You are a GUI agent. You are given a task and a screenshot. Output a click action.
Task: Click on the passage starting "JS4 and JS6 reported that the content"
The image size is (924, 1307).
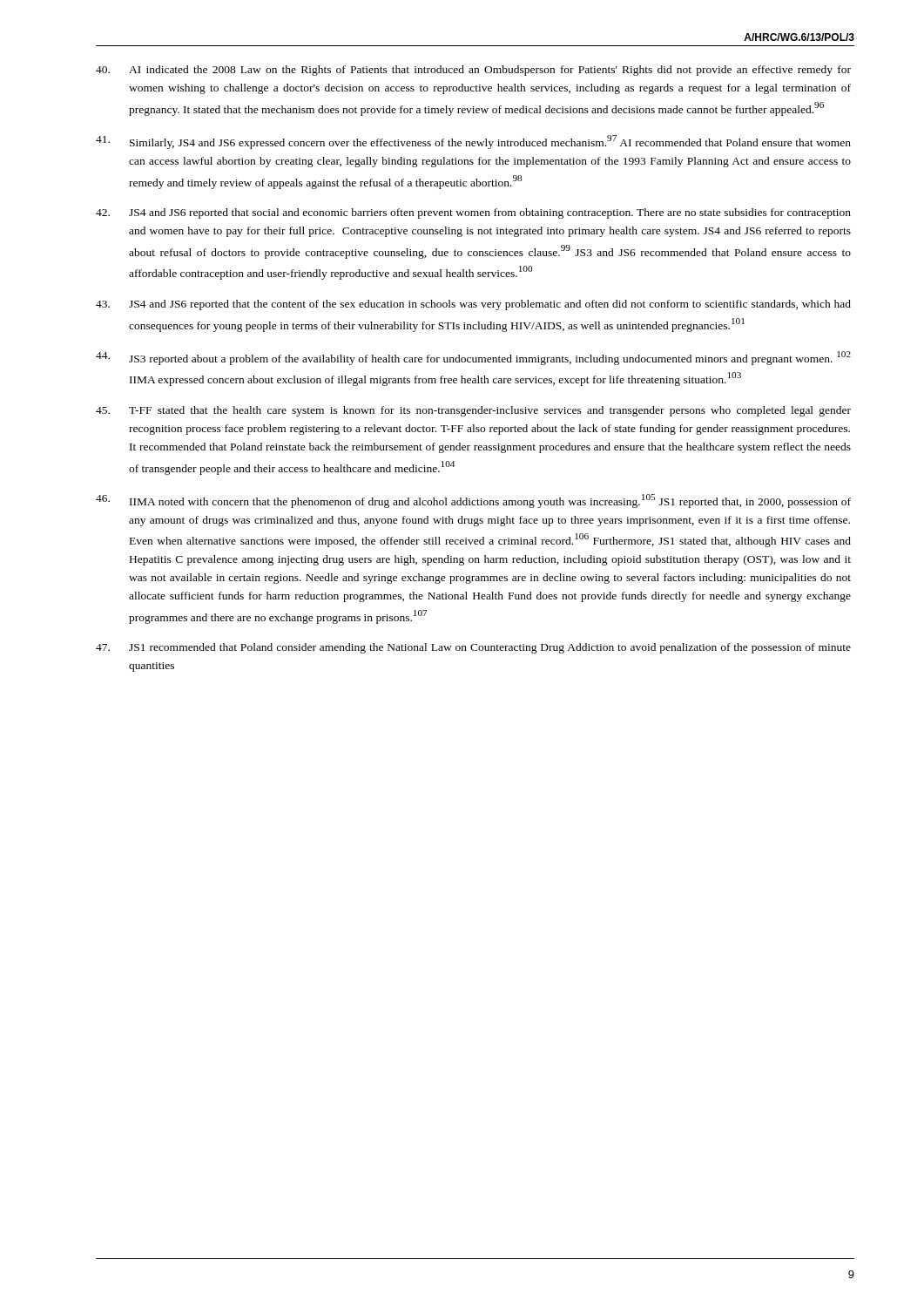pyautogui.click(x=473, y=315)
